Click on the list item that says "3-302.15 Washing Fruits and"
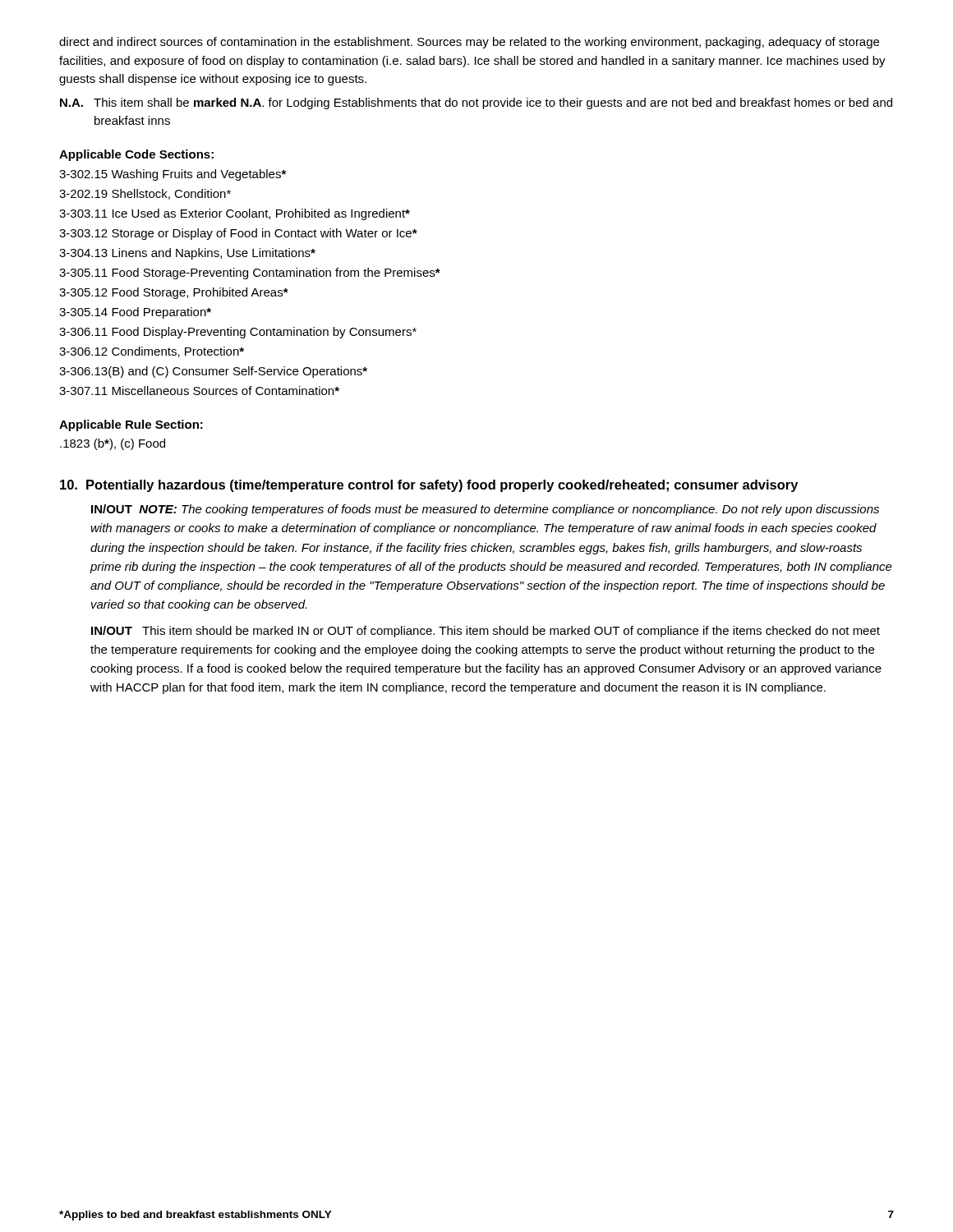Screen dimensions: 1232x953 tap(173, 173)
